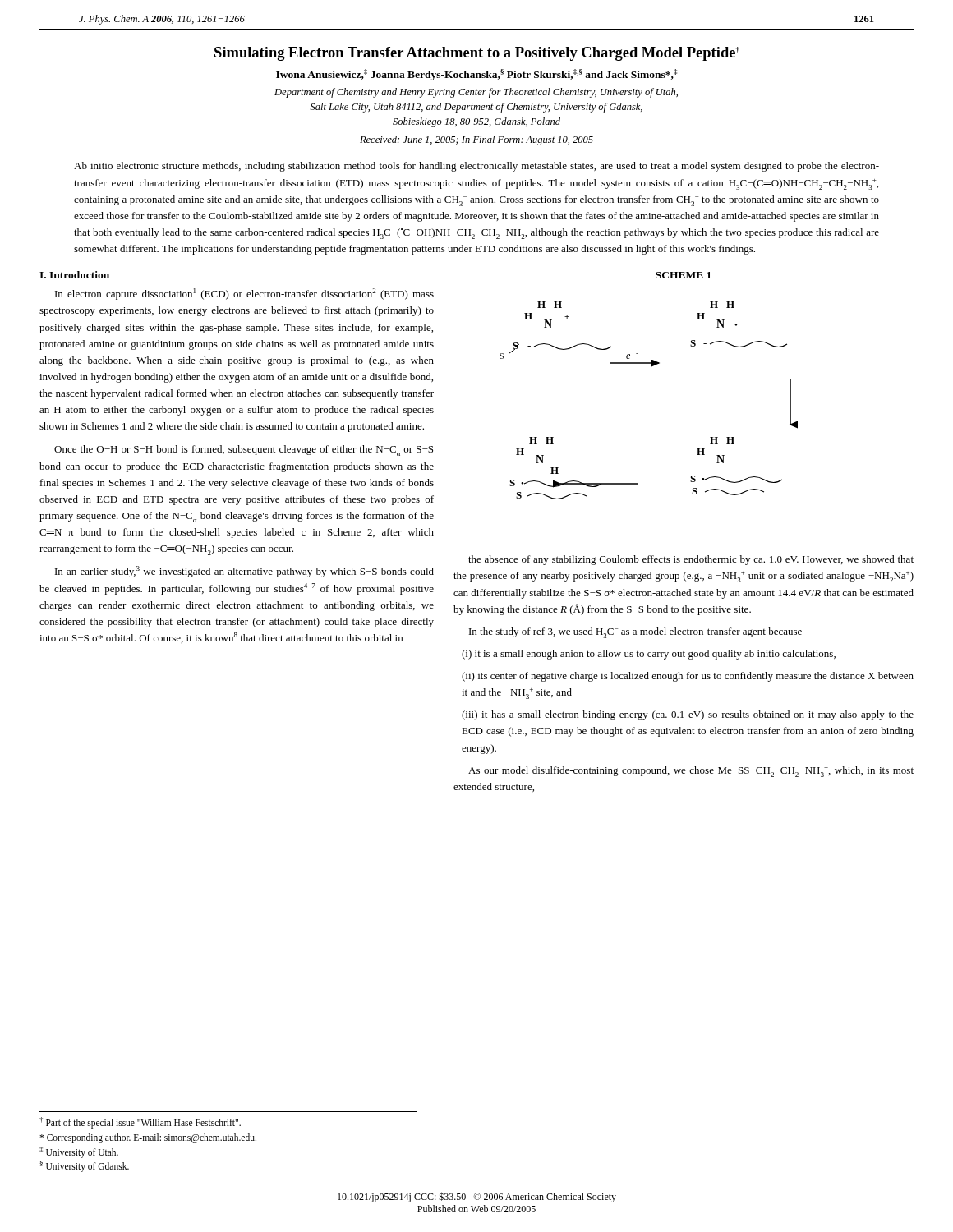
Task: Find the passage starting "Ab initio electronic structure"
Action: 476,207
